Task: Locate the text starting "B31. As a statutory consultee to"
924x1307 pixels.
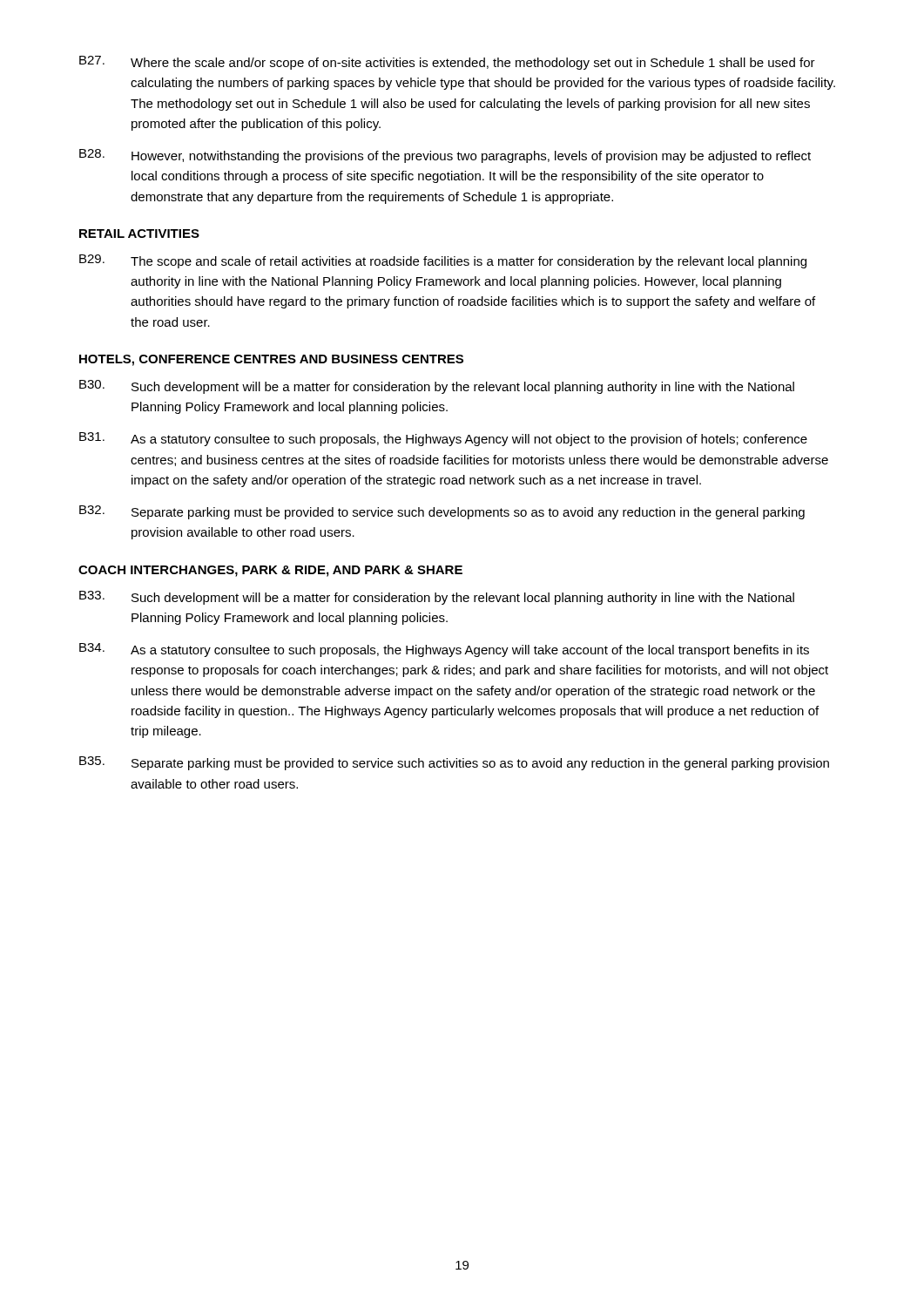Action: click(458, 459)
